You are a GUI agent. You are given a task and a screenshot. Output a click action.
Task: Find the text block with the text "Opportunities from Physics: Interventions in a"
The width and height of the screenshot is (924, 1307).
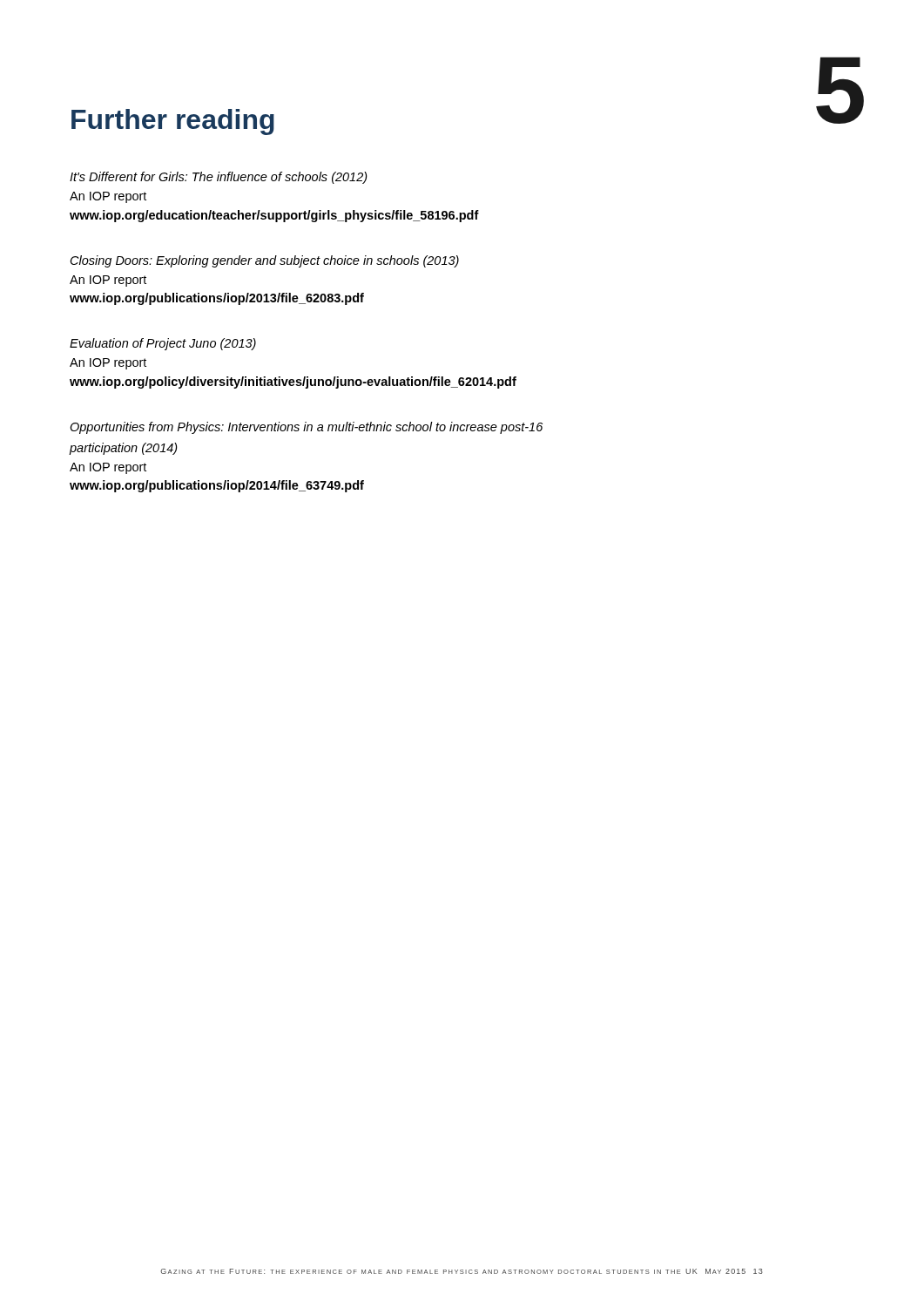click(x=306, y=428)
